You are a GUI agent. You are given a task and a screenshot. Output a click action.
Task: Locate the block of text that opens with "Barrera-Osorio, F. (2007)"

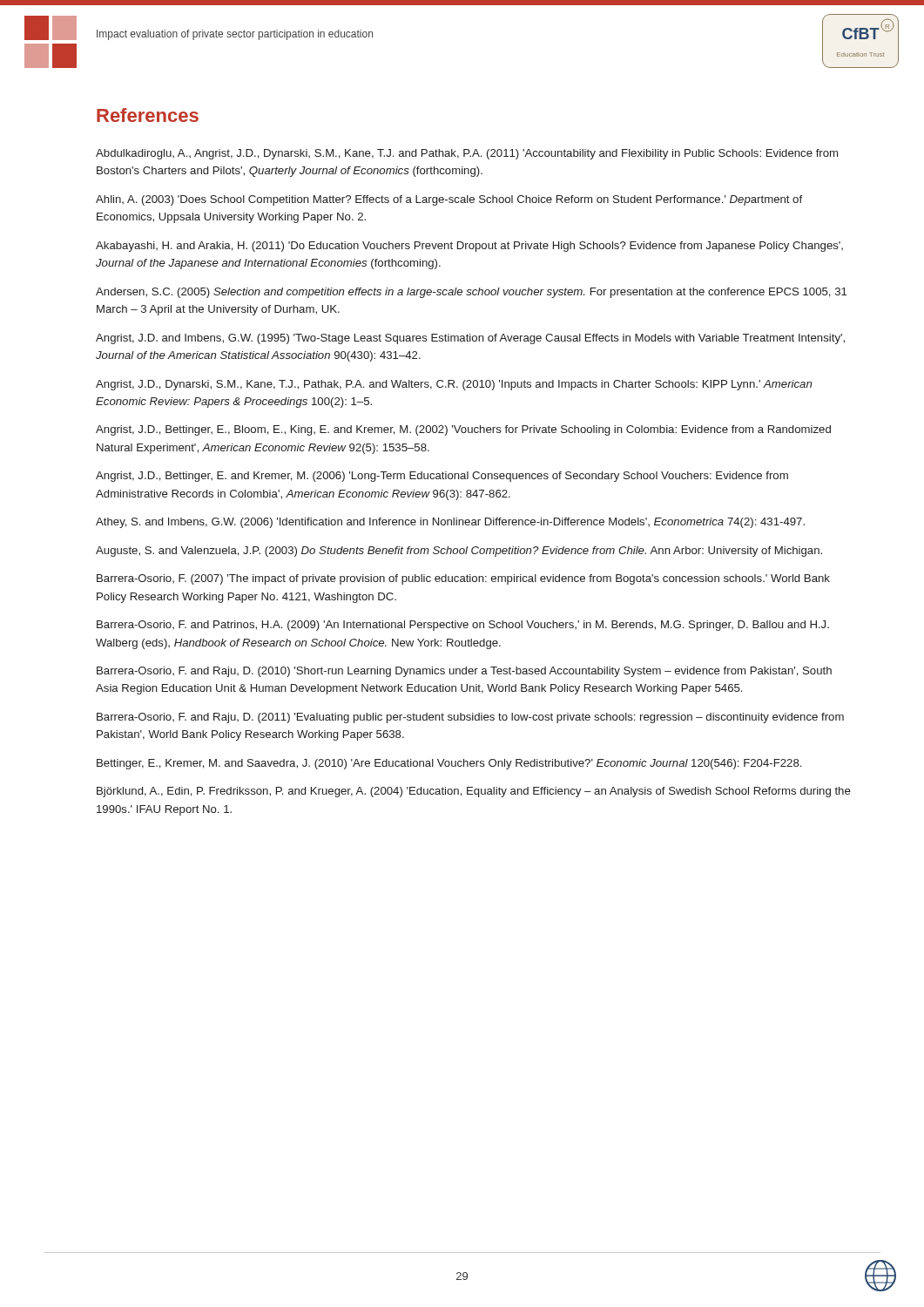(463, 587)
